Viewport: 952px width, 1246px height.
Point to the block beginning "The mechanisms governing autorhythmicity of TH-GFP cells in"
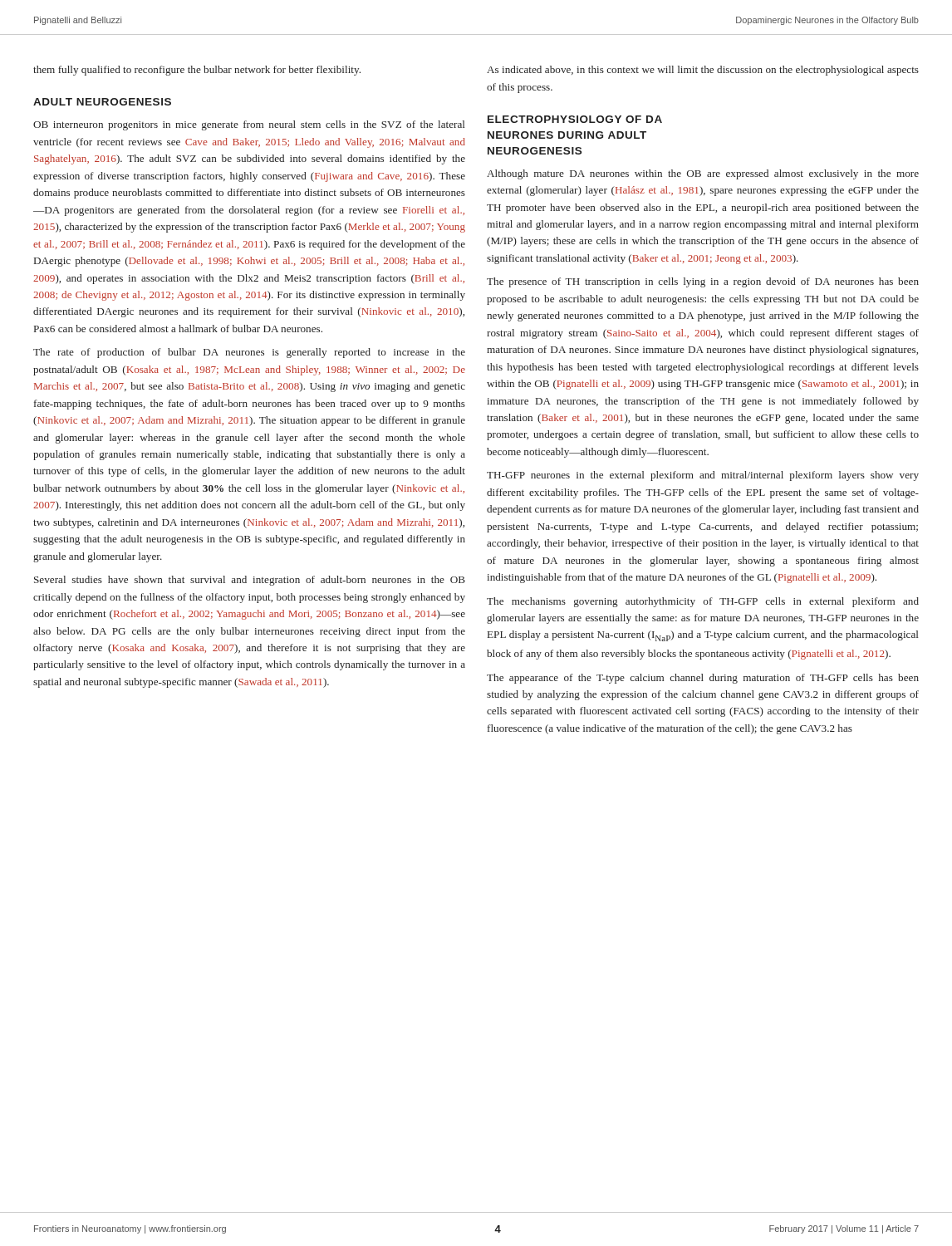pos(703,627)
